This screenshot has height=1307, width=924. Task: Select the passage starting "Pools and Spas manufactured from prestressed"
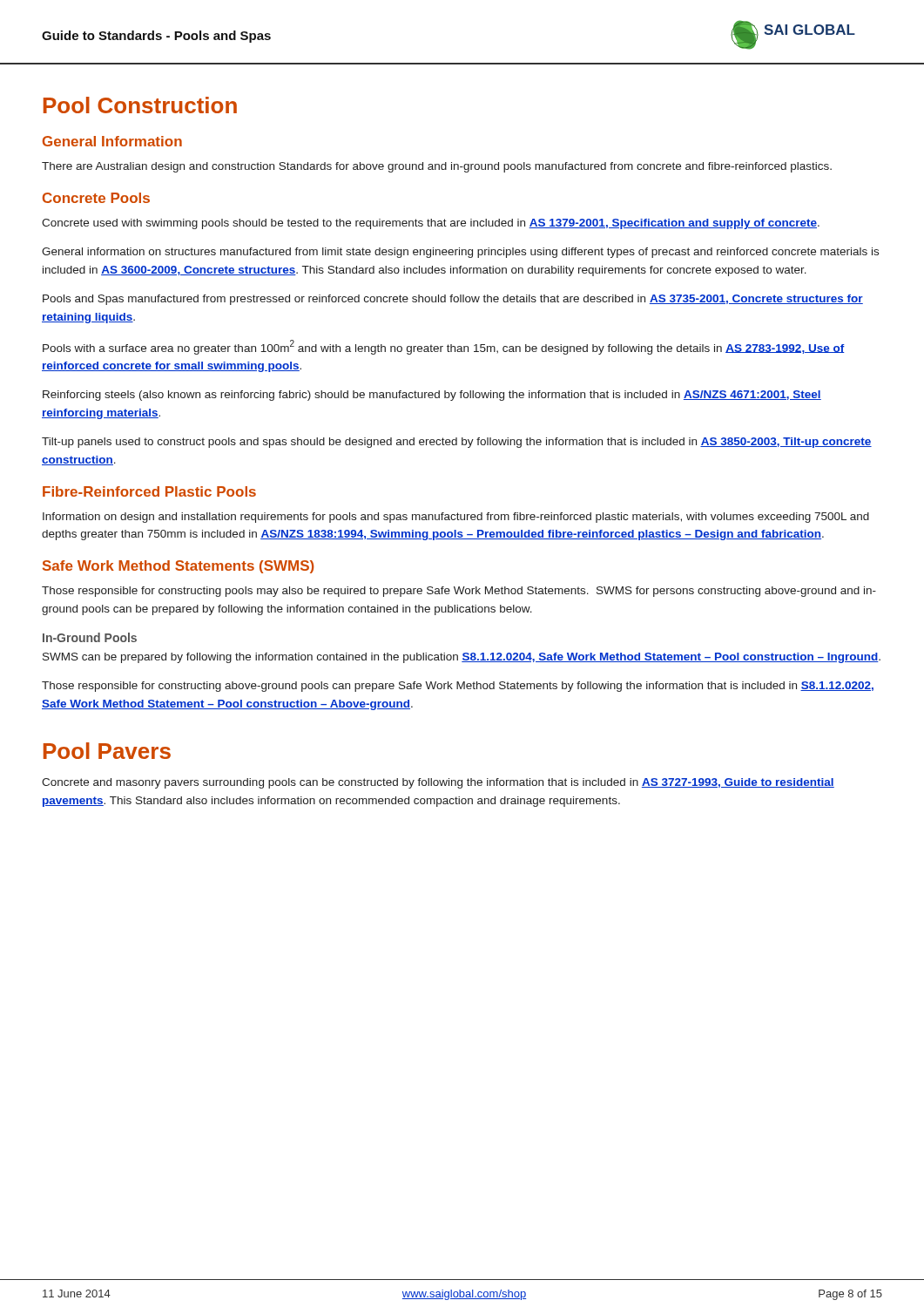point(452,307)
